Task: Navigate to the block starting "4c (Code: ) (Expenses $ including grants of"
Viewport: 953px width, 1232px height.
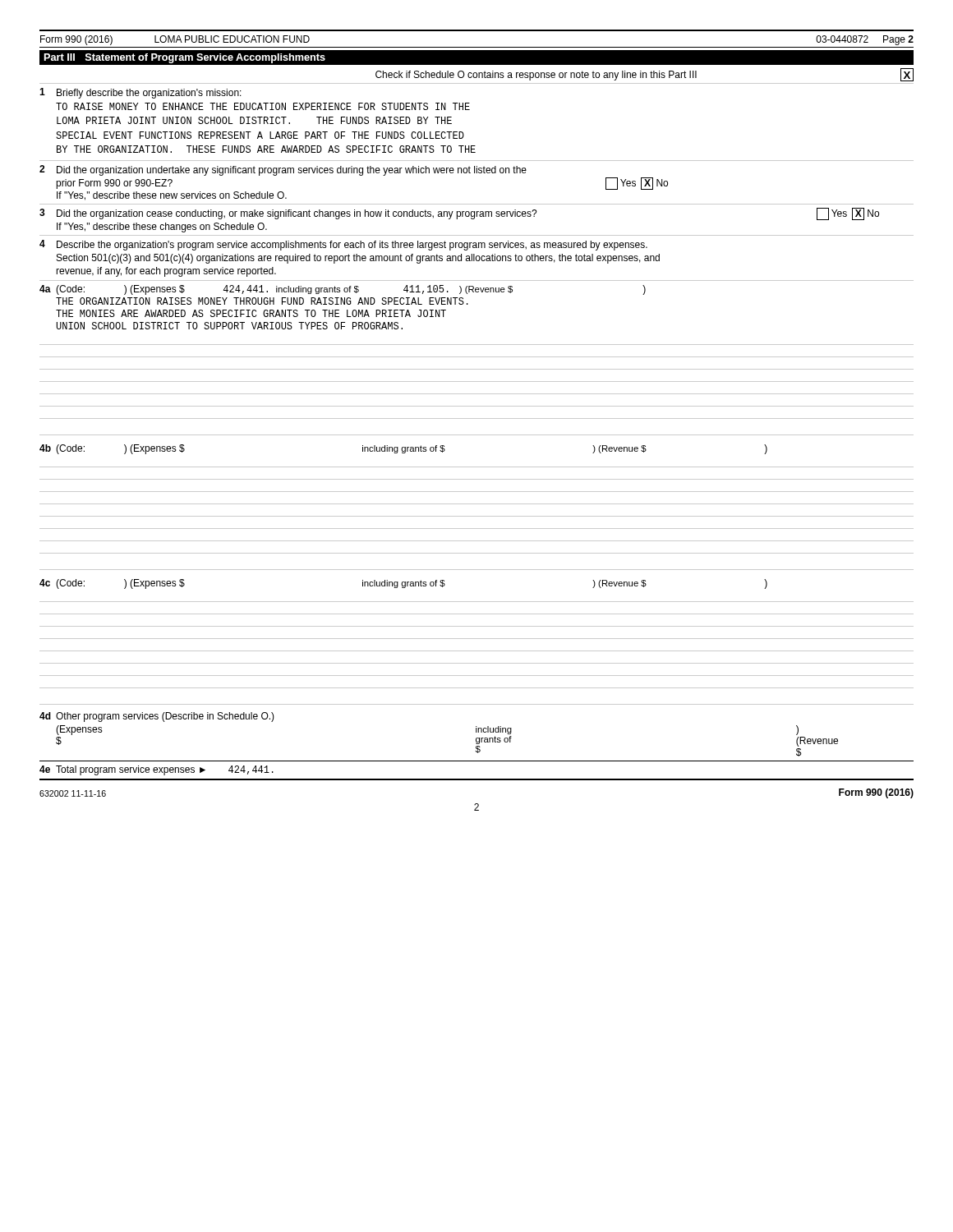Action: click(x=476, y=639)
